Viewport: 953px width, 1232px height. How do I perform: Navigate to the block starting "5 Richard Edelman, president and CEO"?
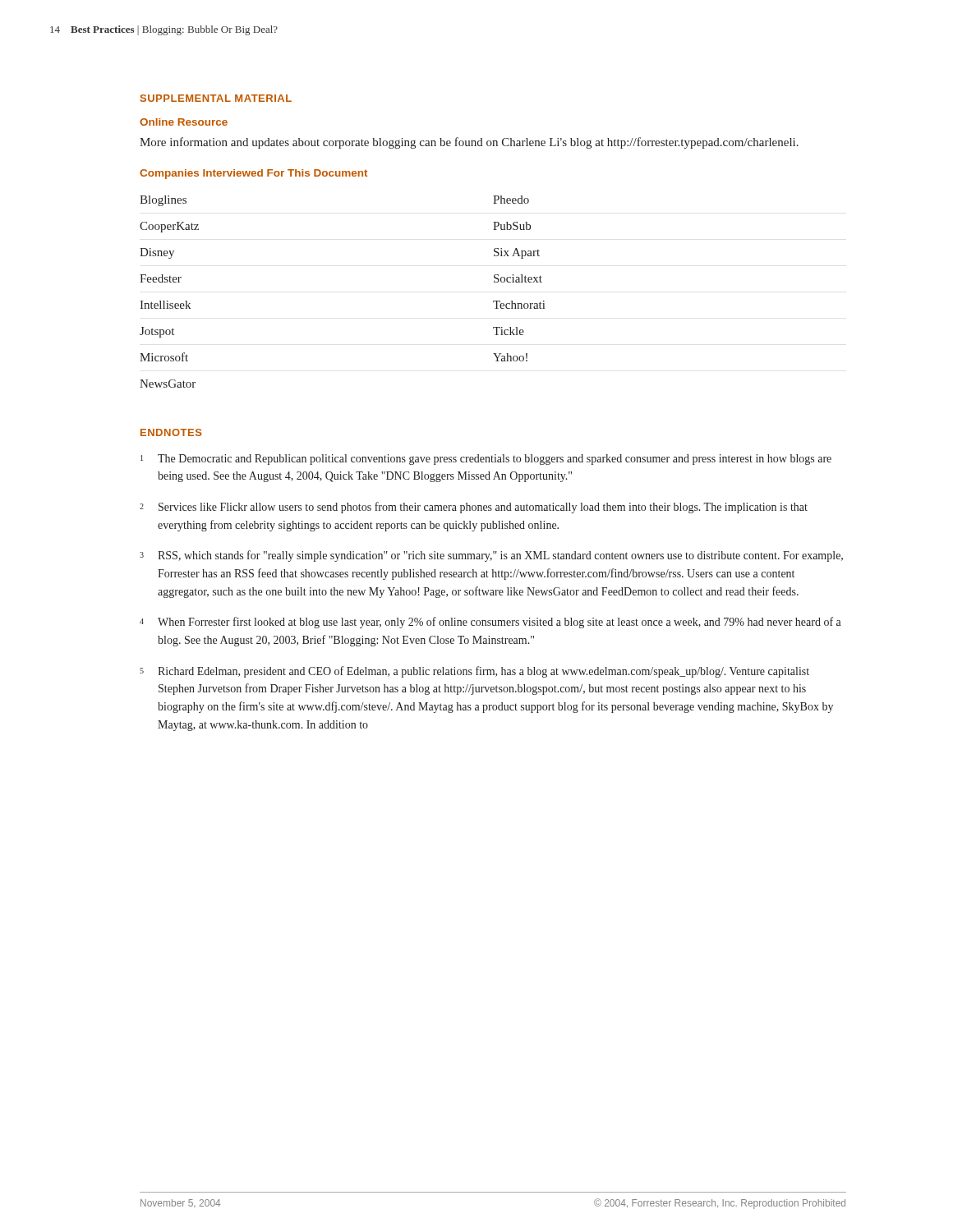point(487,697)
